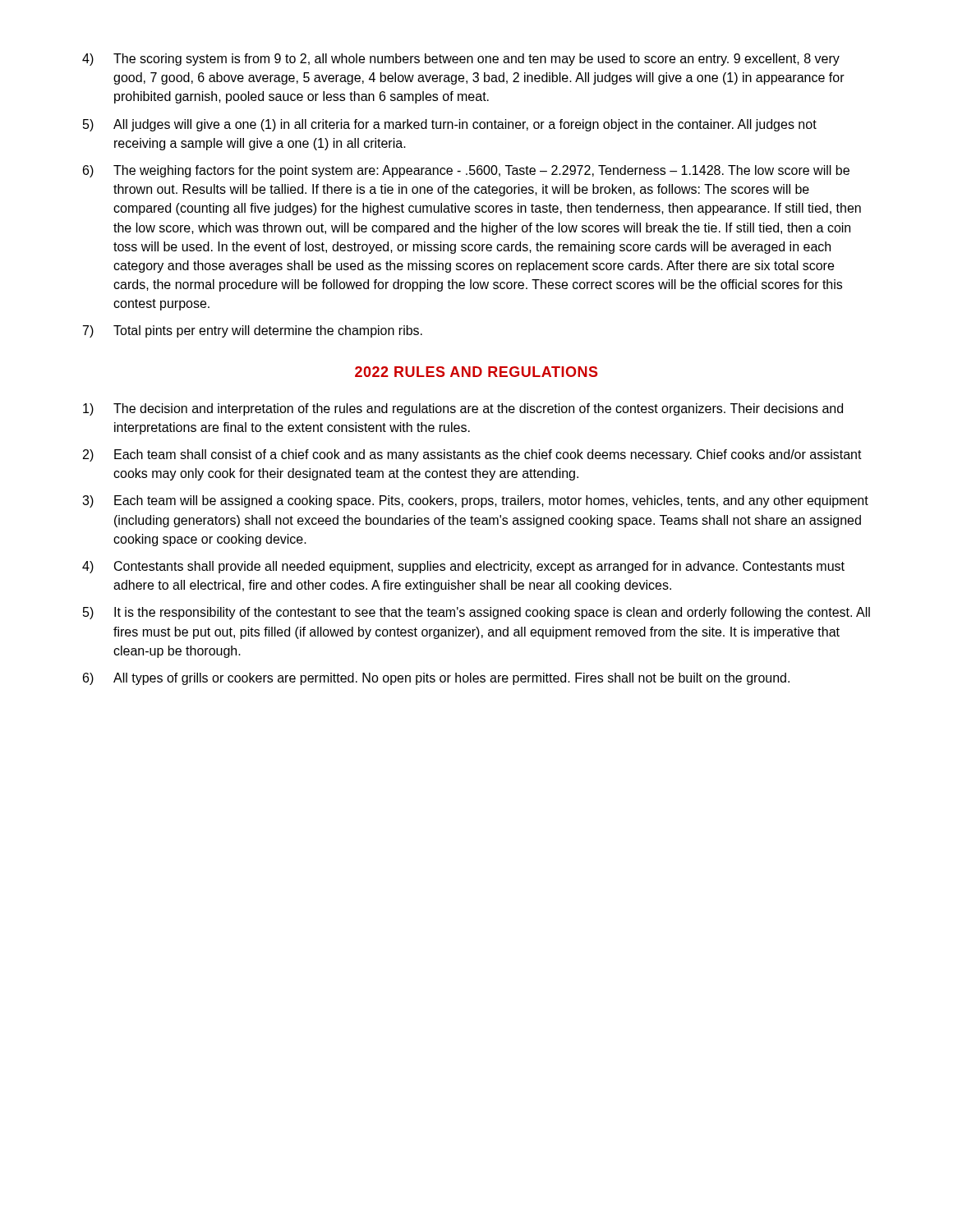The width and height of the screenshot is (953, 1232).
Task: Locate the list item with the text "3) Each team"
Action: 476,520
